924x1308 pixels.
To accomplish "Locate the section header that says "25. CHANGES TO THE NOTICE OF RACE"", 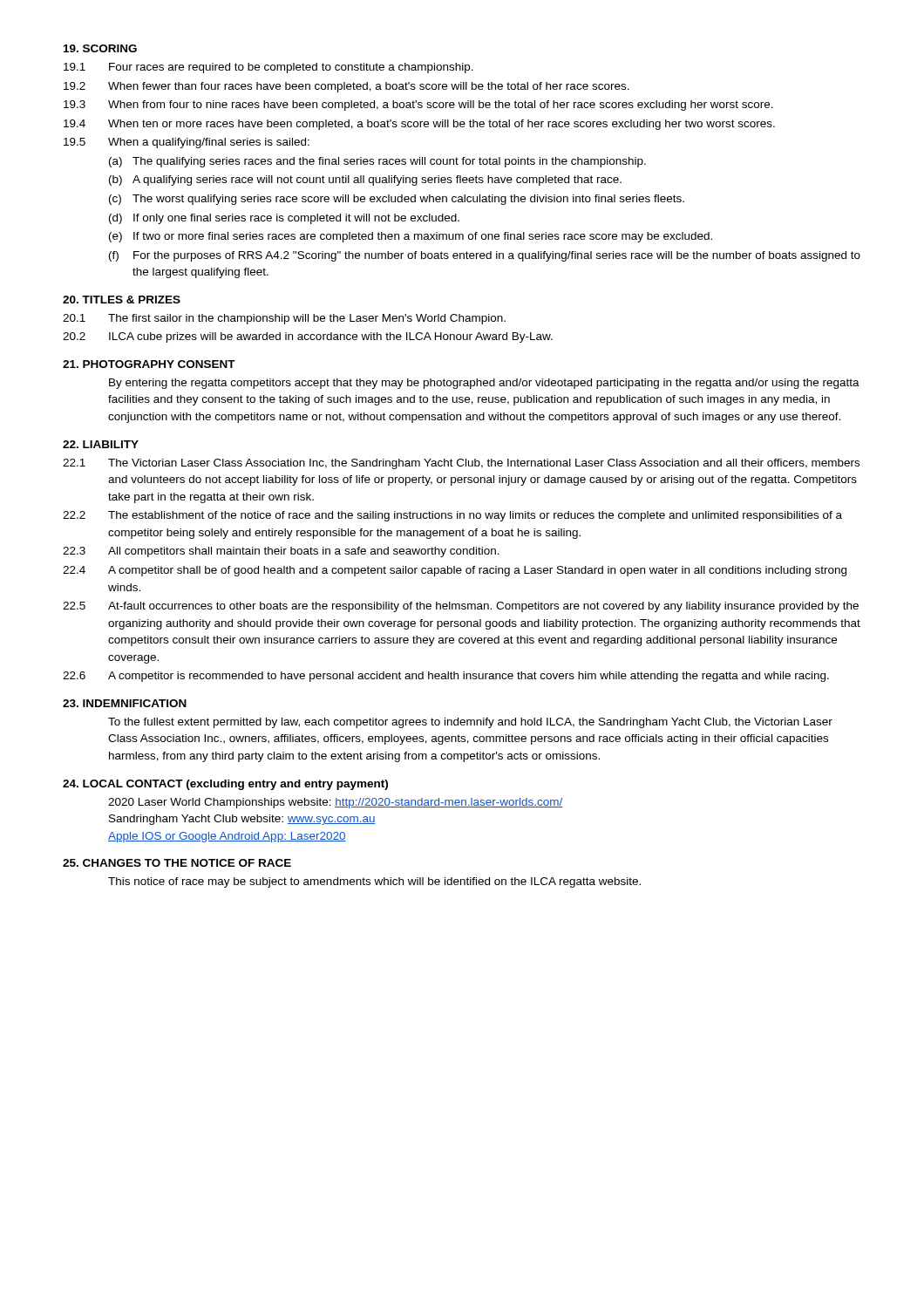I will tap(177, 863).
